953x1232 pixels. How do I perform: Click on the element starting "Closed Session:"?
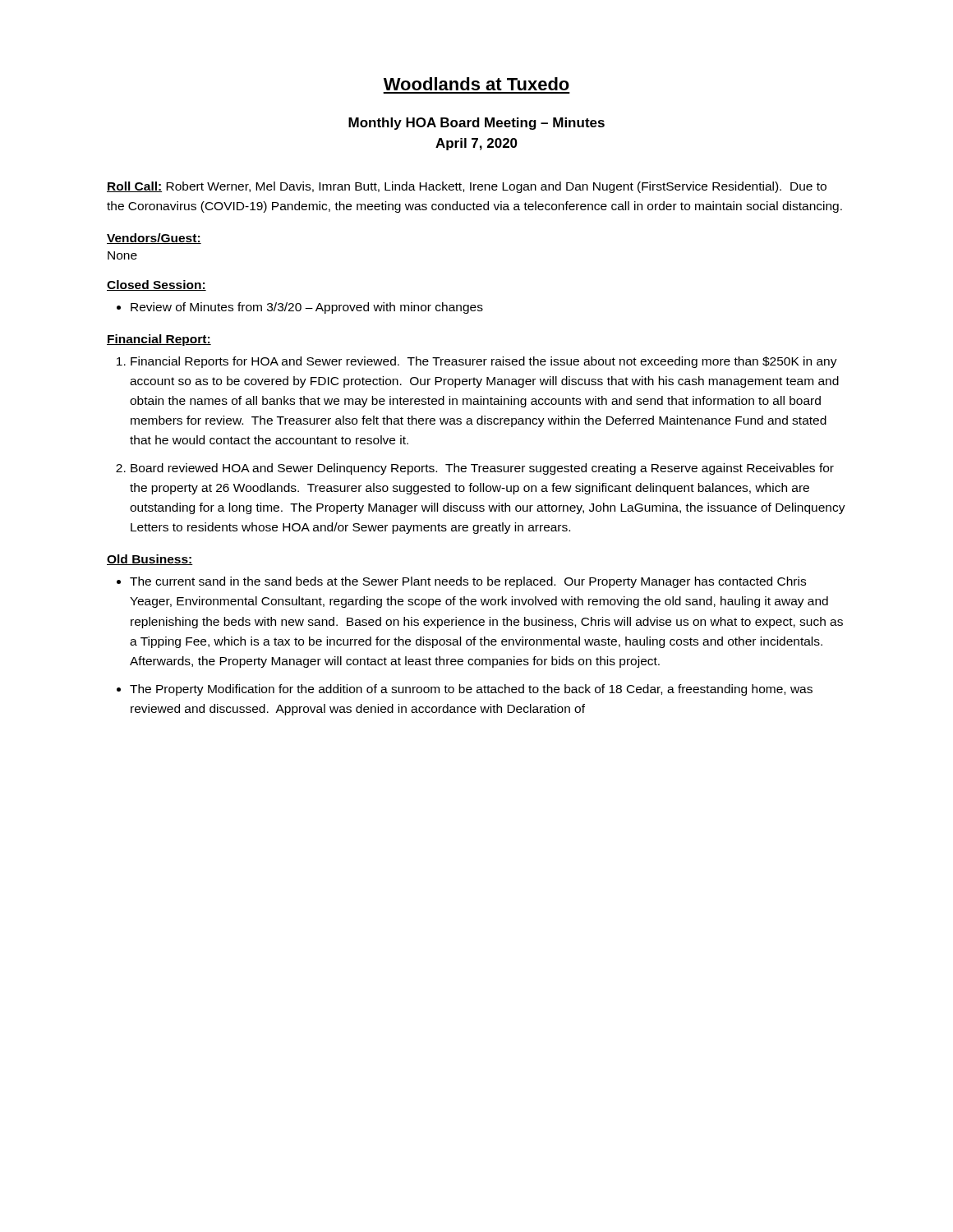156,285
